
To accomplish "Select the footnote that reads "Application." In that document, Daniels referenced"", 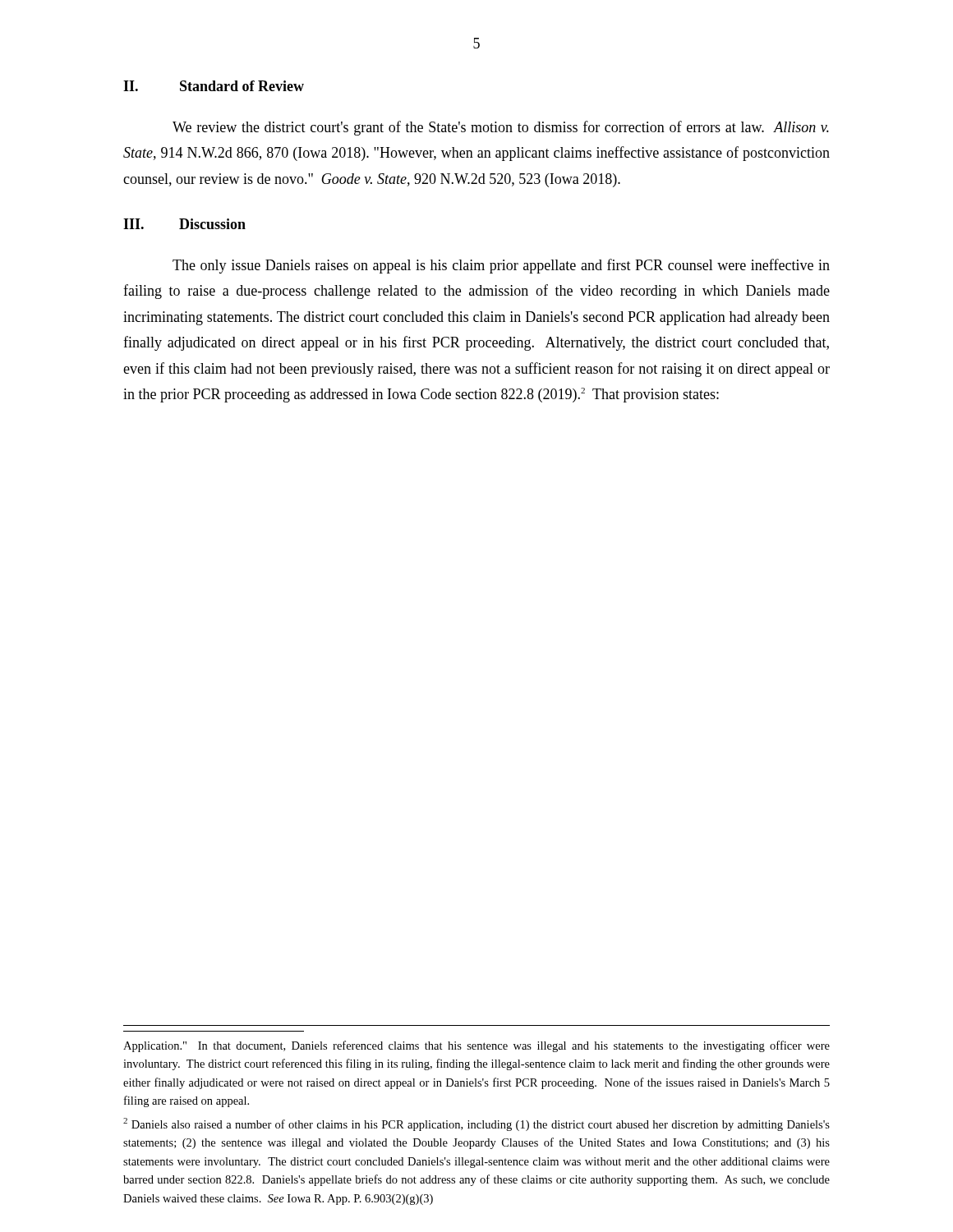I will 476,1073.
